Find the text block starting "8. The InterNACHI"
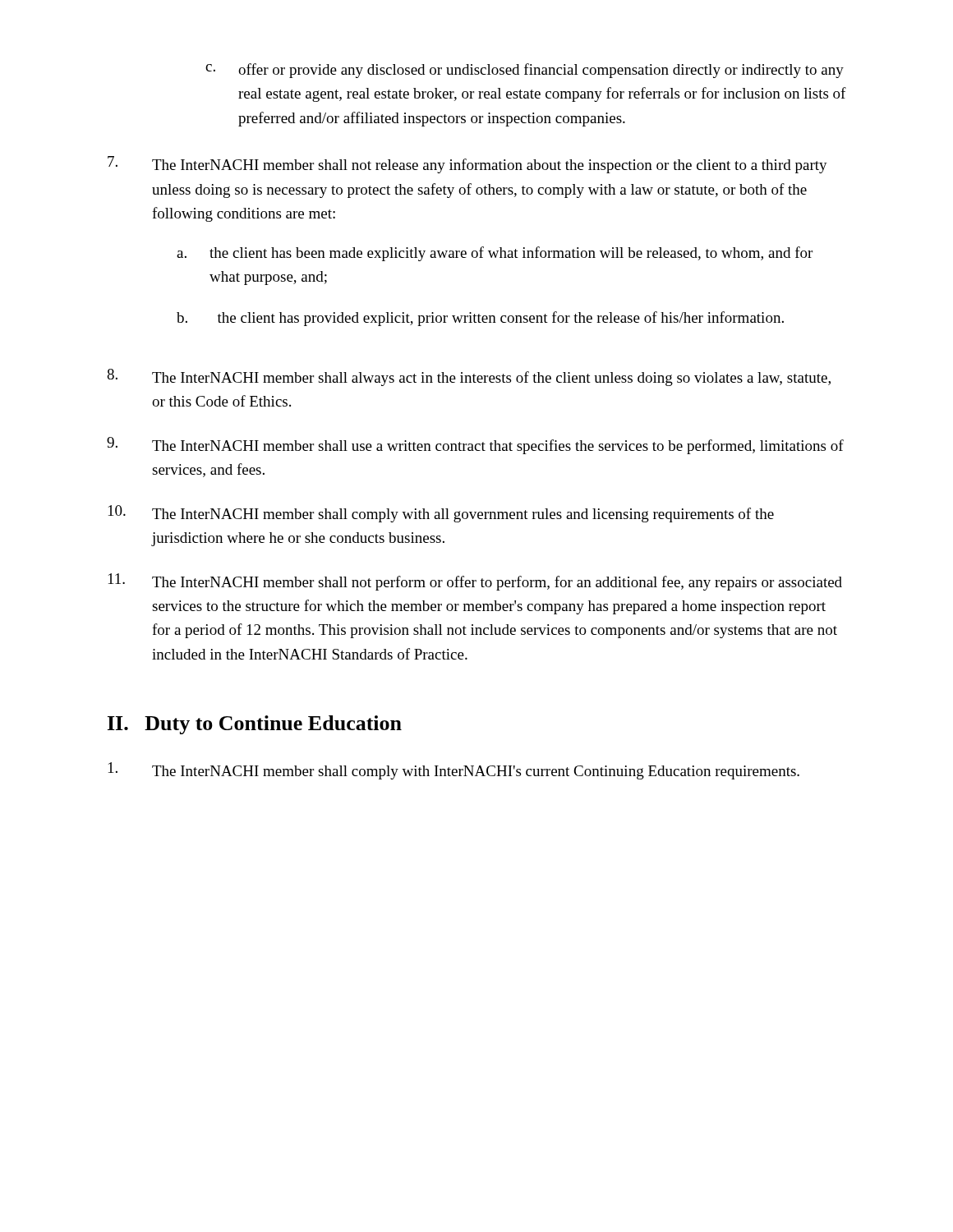 click(476, 390)
